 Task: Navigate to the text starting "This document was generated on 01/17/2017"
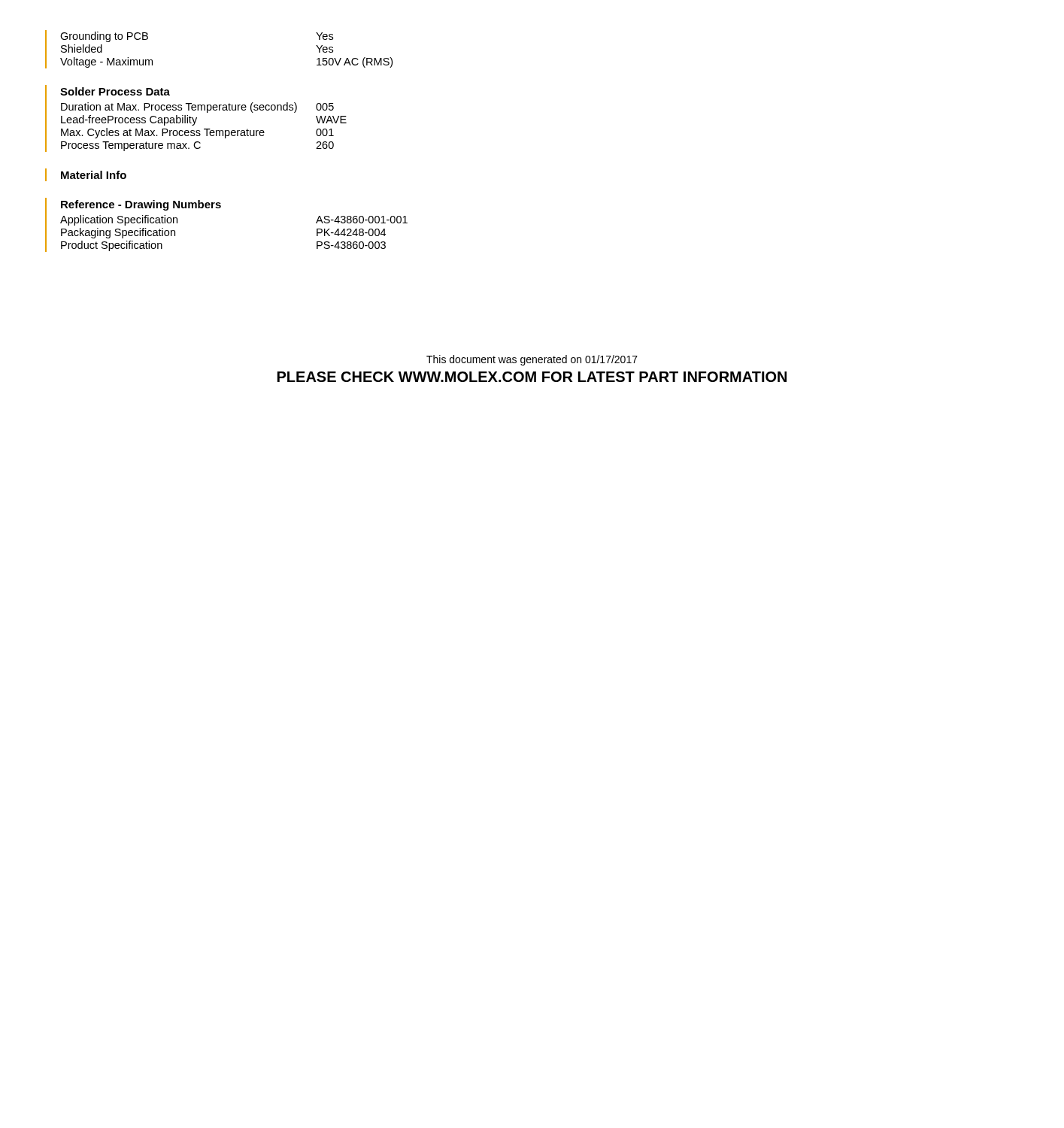pyautogui.click(x=532, y=359)
